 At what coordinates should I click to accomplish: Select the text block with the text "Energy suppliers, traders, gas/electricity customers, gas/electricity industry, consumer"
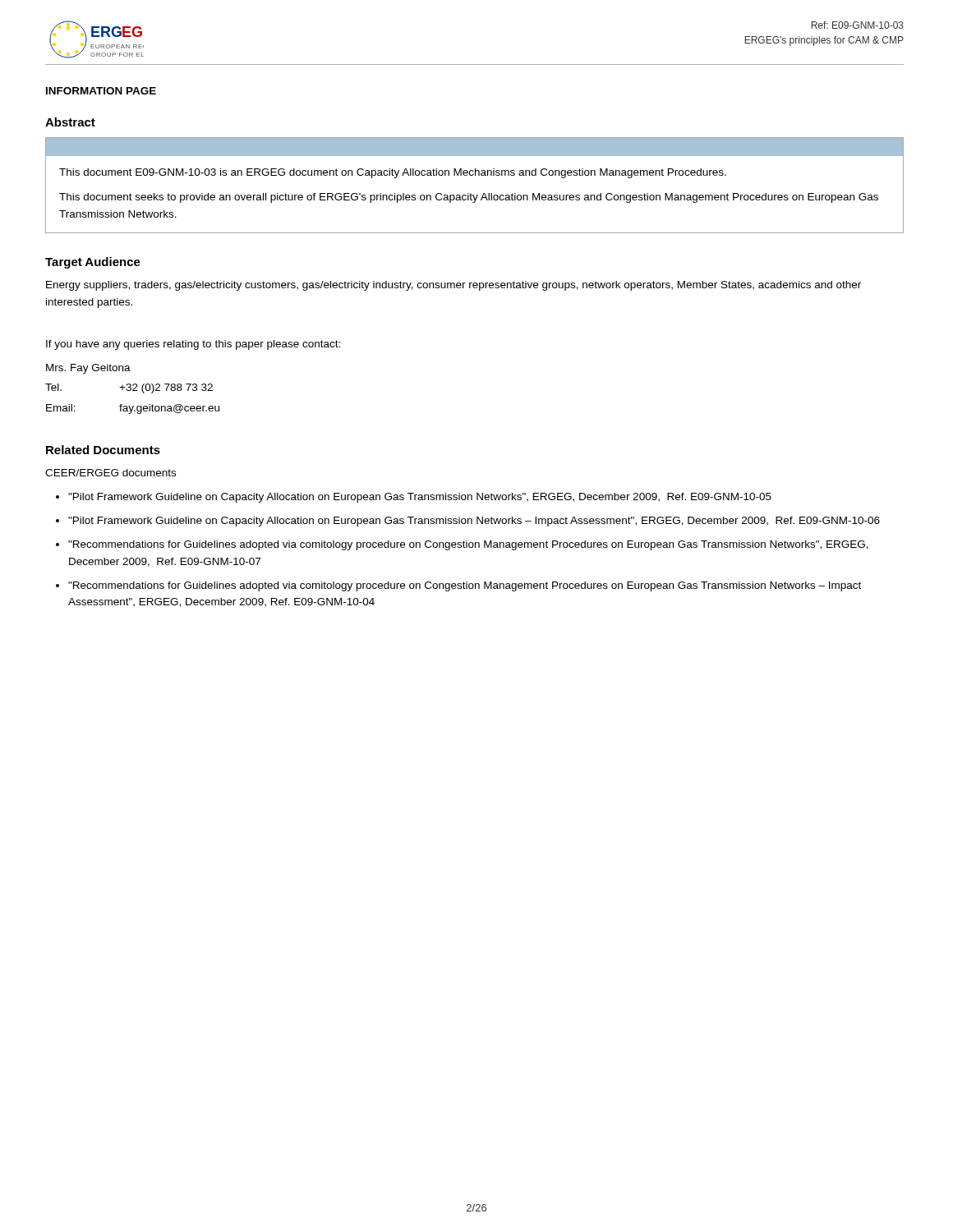453,293
